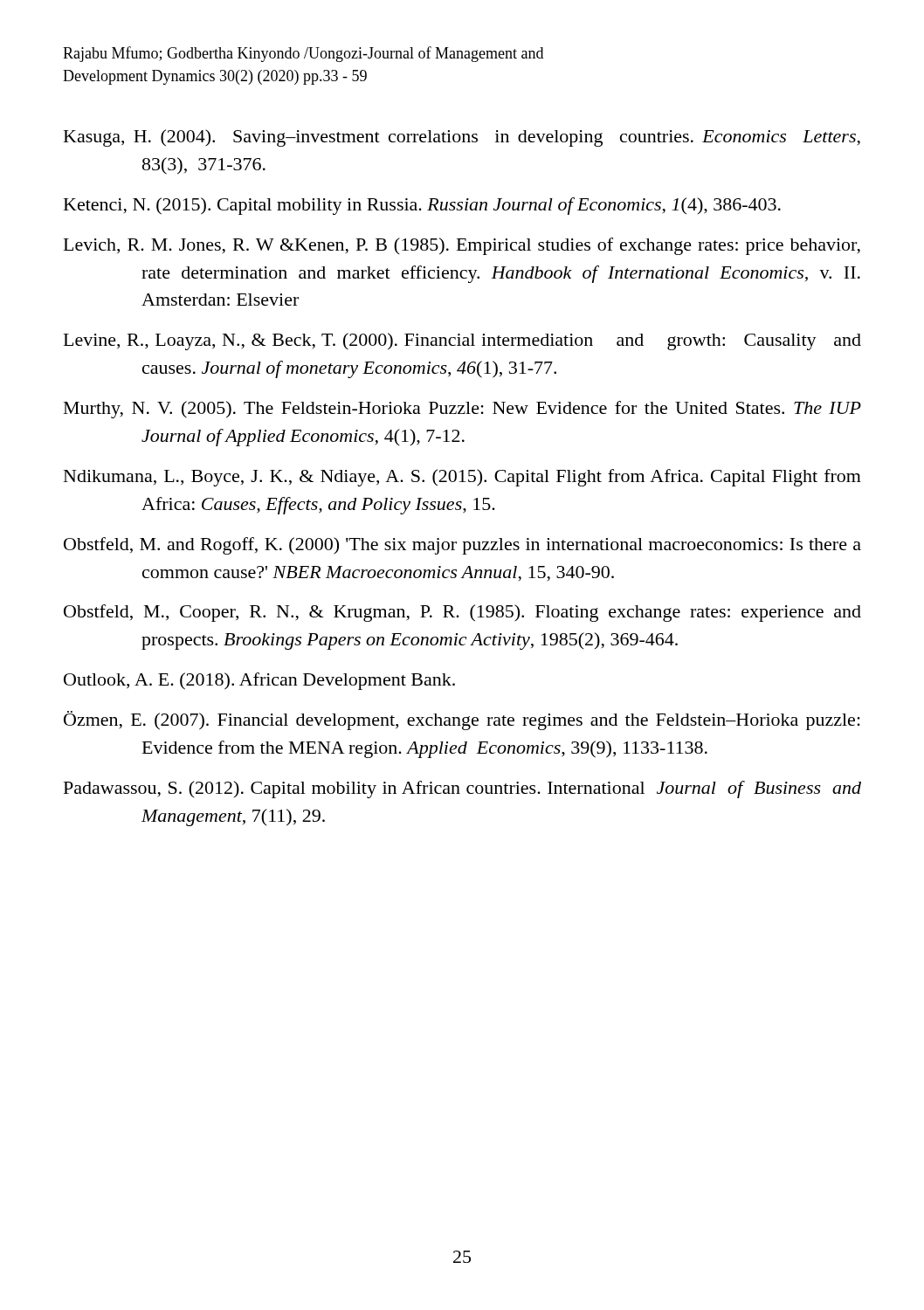Point to the block beginning "Kasuga, H. (2004). Saving–investment correlations in developing countries."
The width and height of the screenshot is (924, 1310).
[x=462, y=150]
